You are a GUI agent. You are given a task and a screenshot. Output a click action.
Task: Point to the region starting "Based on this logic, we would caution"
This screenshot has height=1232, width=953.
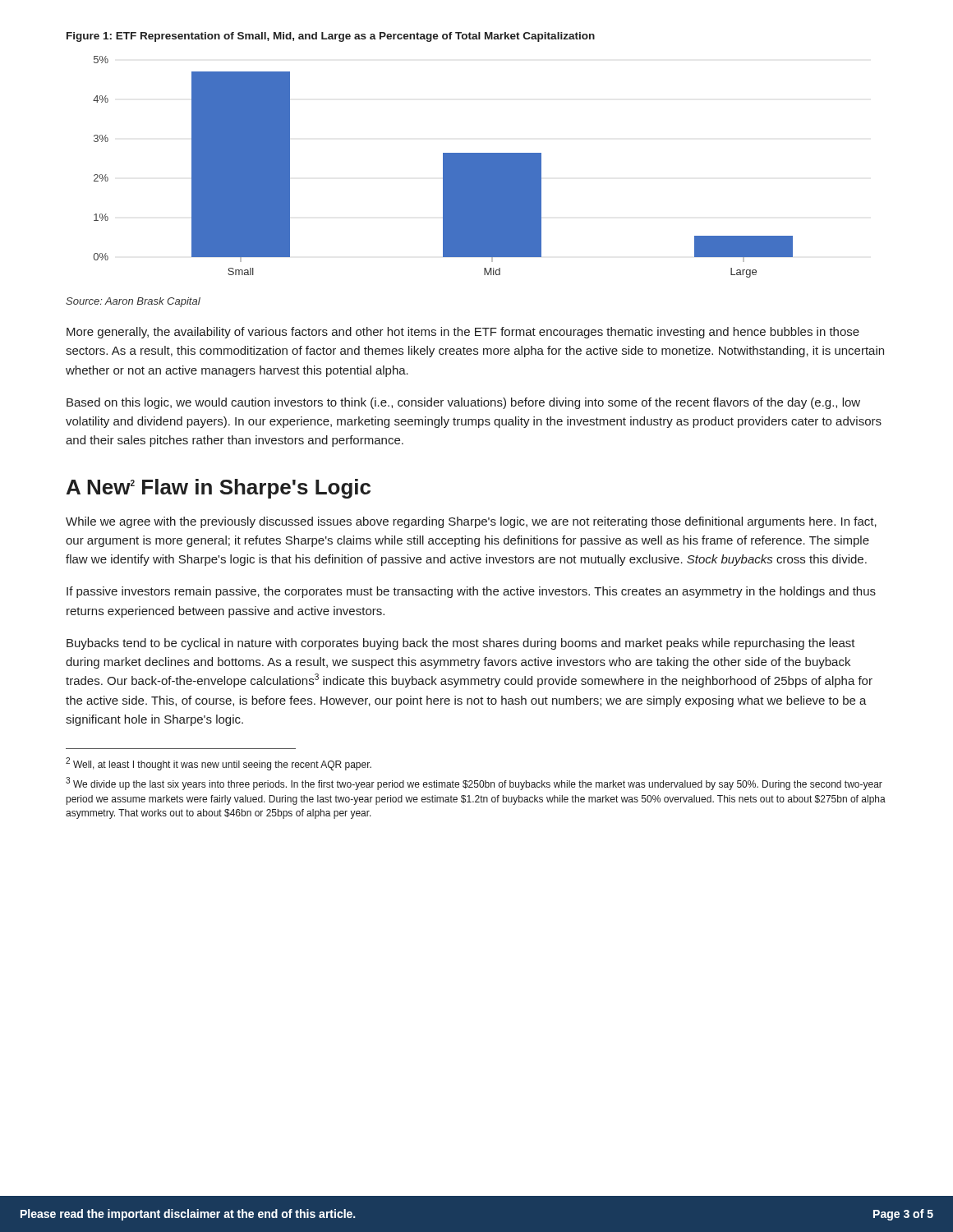(474, 421)
